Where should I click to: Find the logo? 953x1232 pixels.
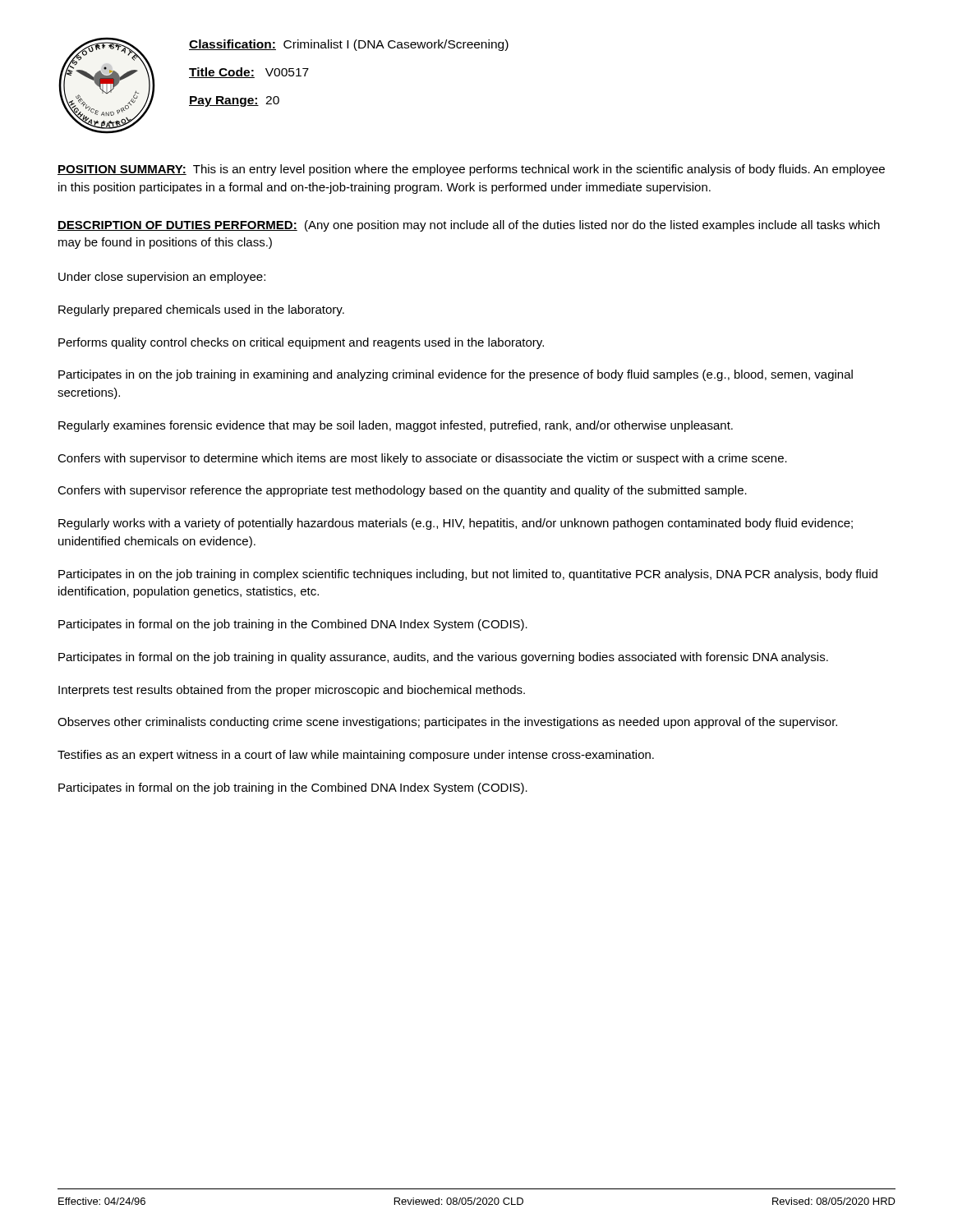[111, 87]
